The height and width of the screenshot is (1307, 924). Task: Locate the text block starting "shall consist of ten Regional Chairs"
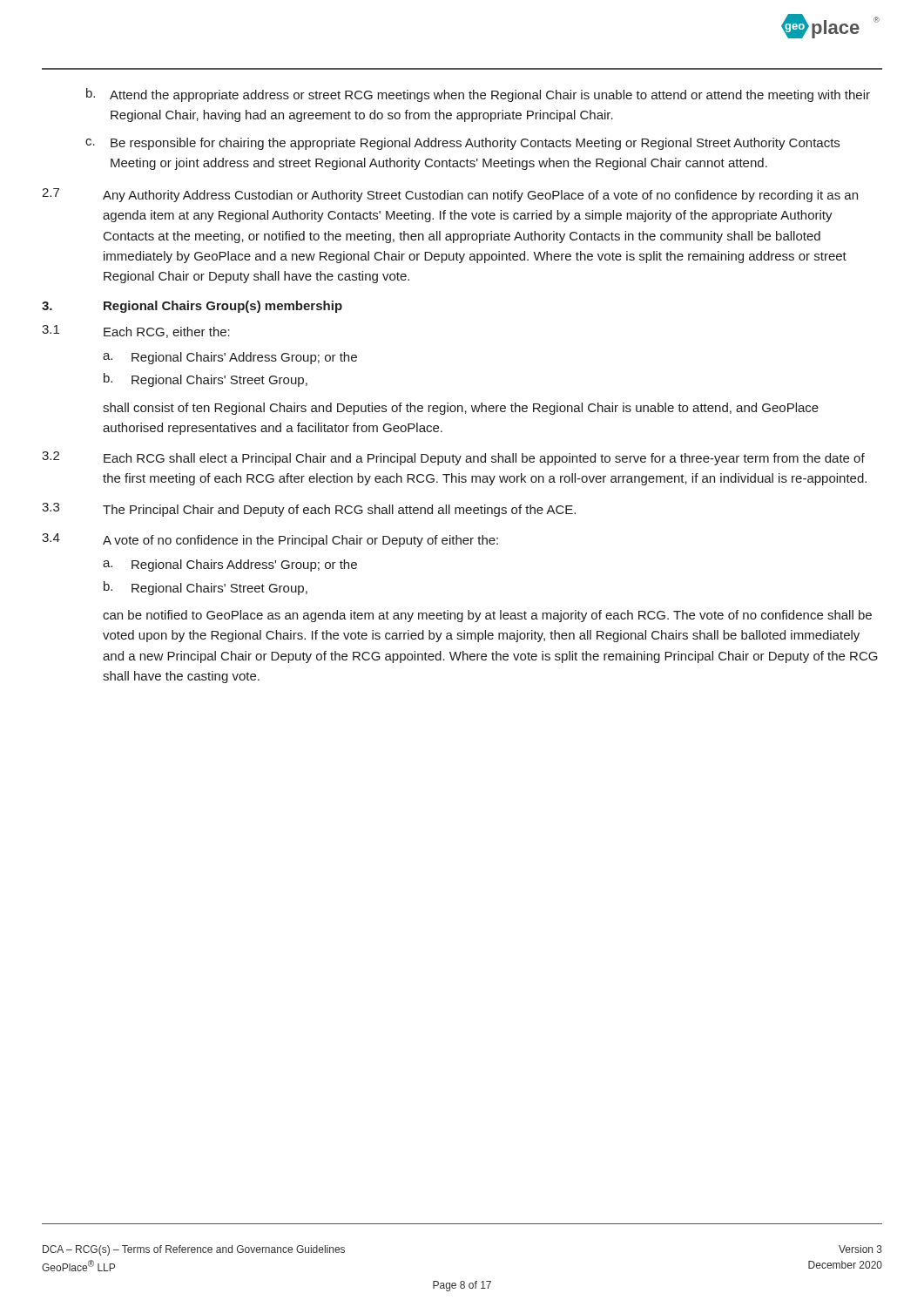pos(461,417)
